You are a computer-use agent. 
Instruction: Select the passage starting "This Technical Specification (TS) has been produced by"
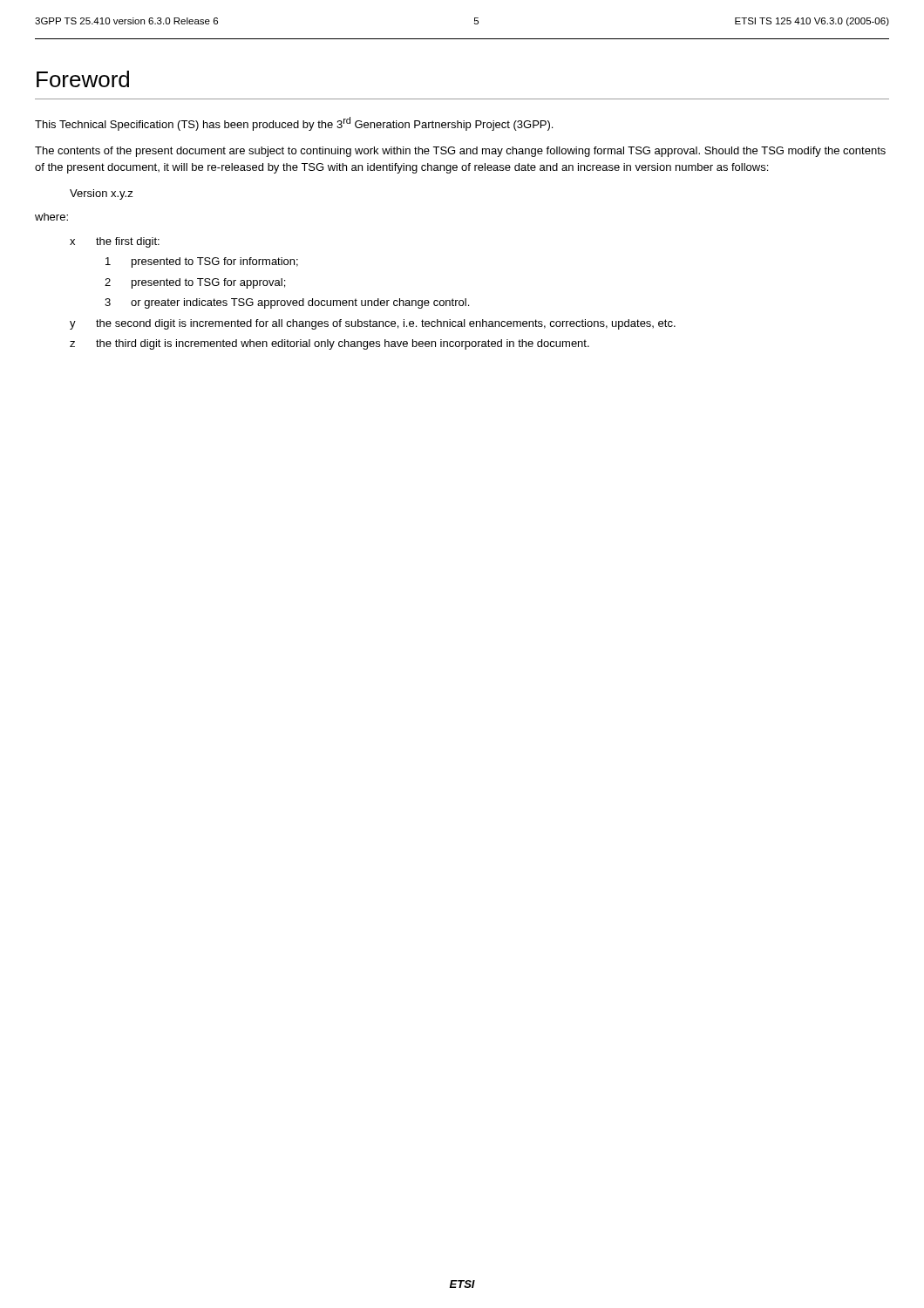294,123
